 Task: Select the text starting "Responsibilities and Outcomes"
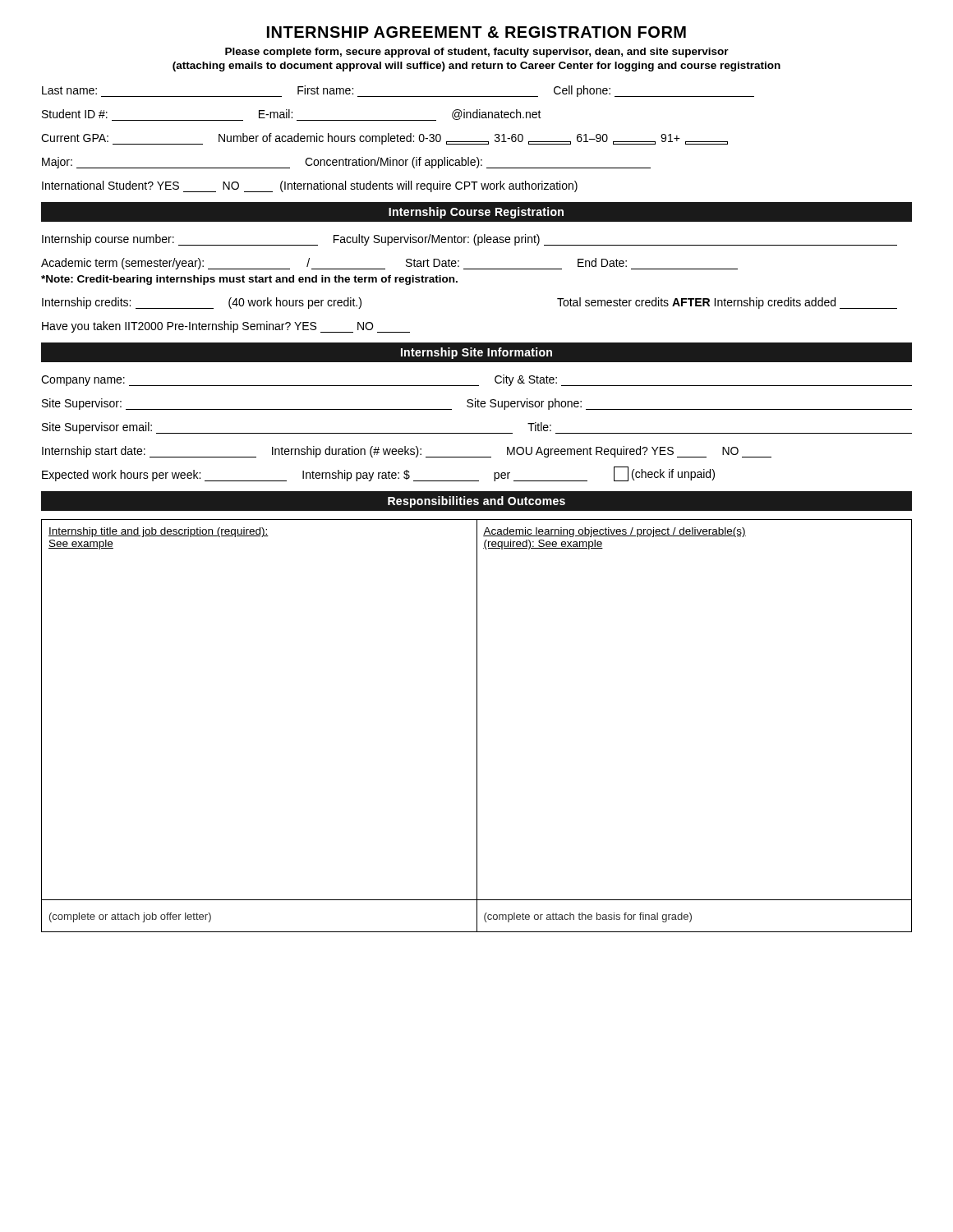coord(476,501)
